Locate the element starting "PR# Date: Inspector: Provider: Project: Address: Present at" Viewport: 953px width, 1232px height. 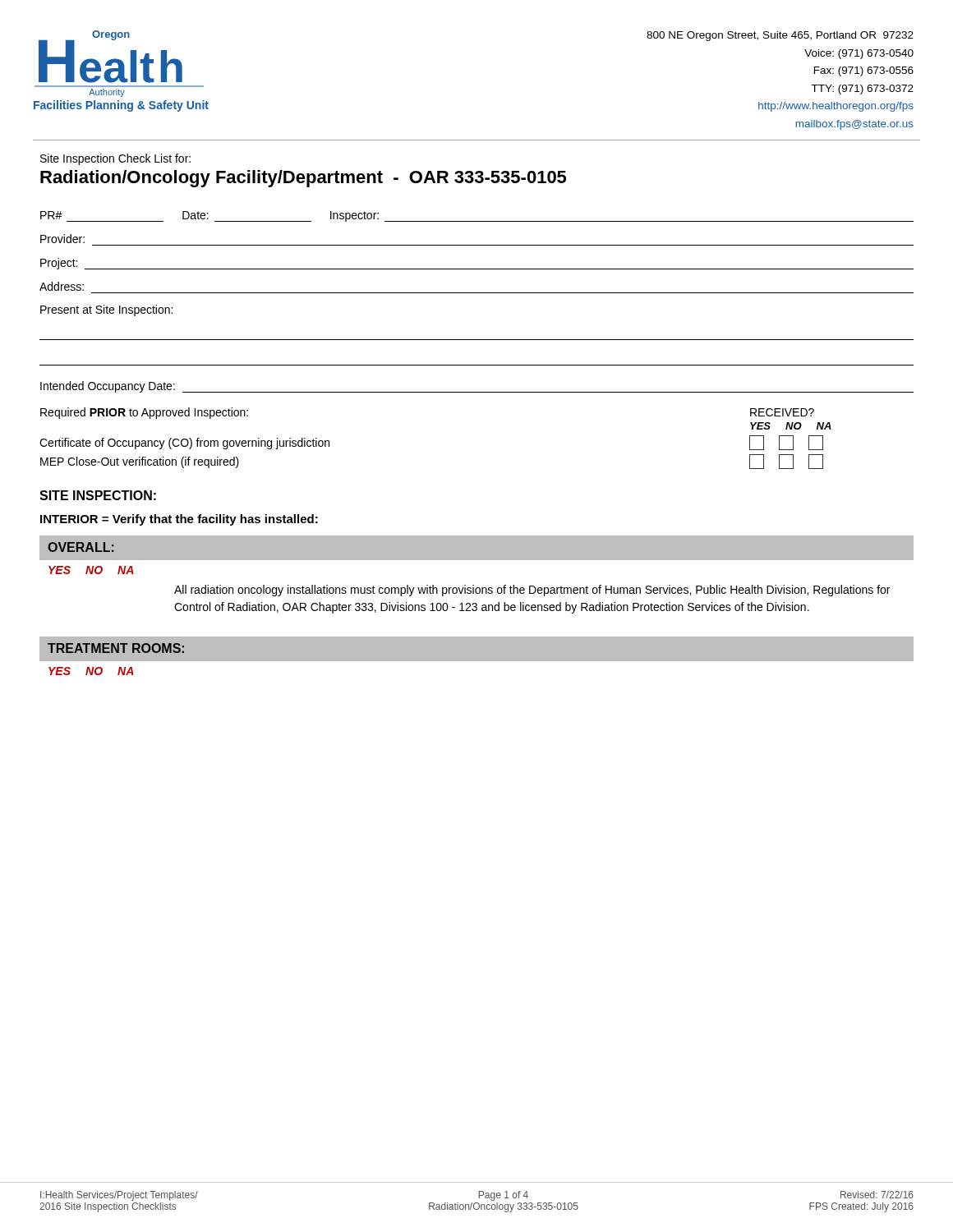tap(476, 337)
